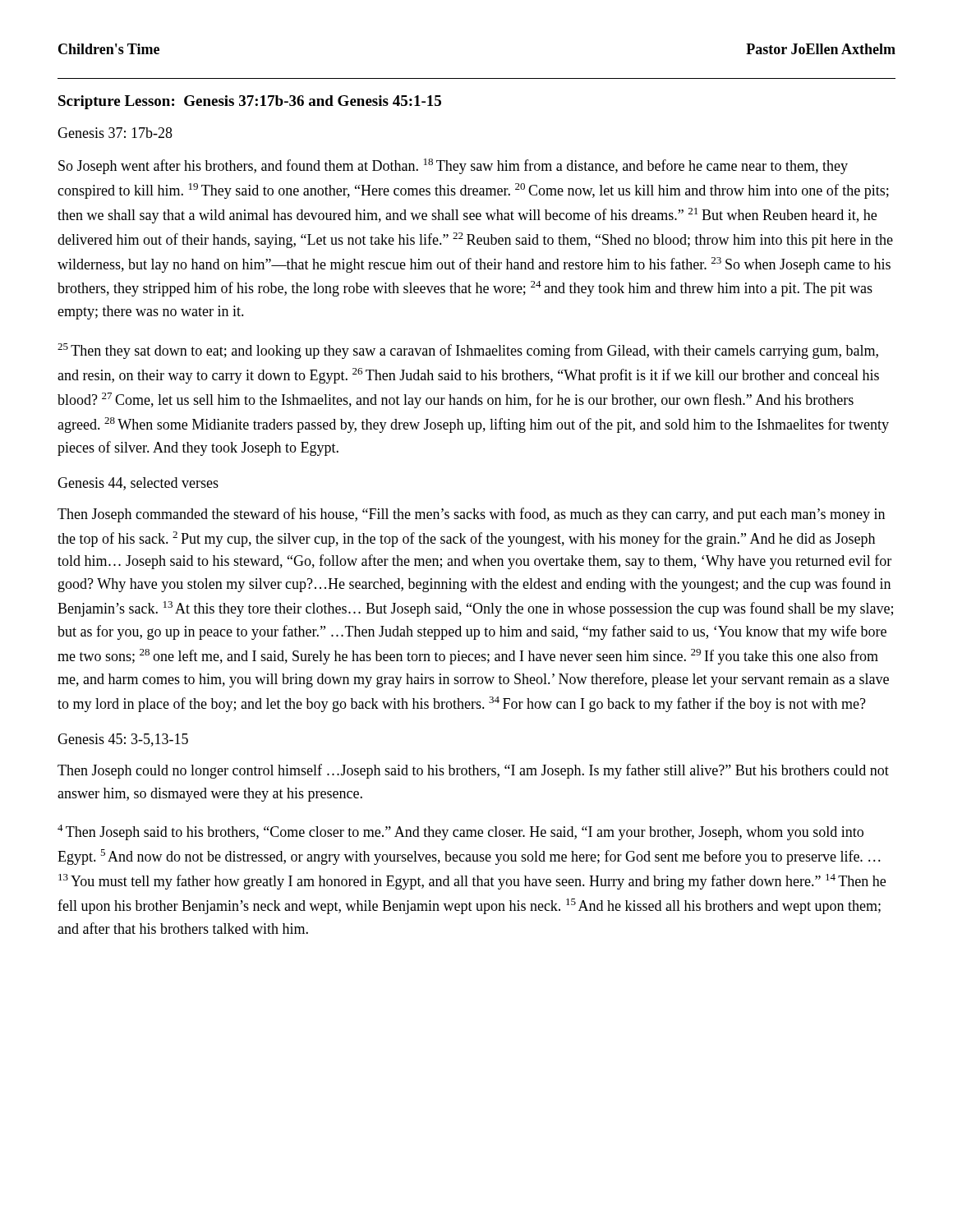This screenshot has width=953, height=1232.
Task: Locate the region starting "Scripture Lesson: Genesis 37:17b-36 and Genesis 45:1-15"
Action: click(250, 101)
